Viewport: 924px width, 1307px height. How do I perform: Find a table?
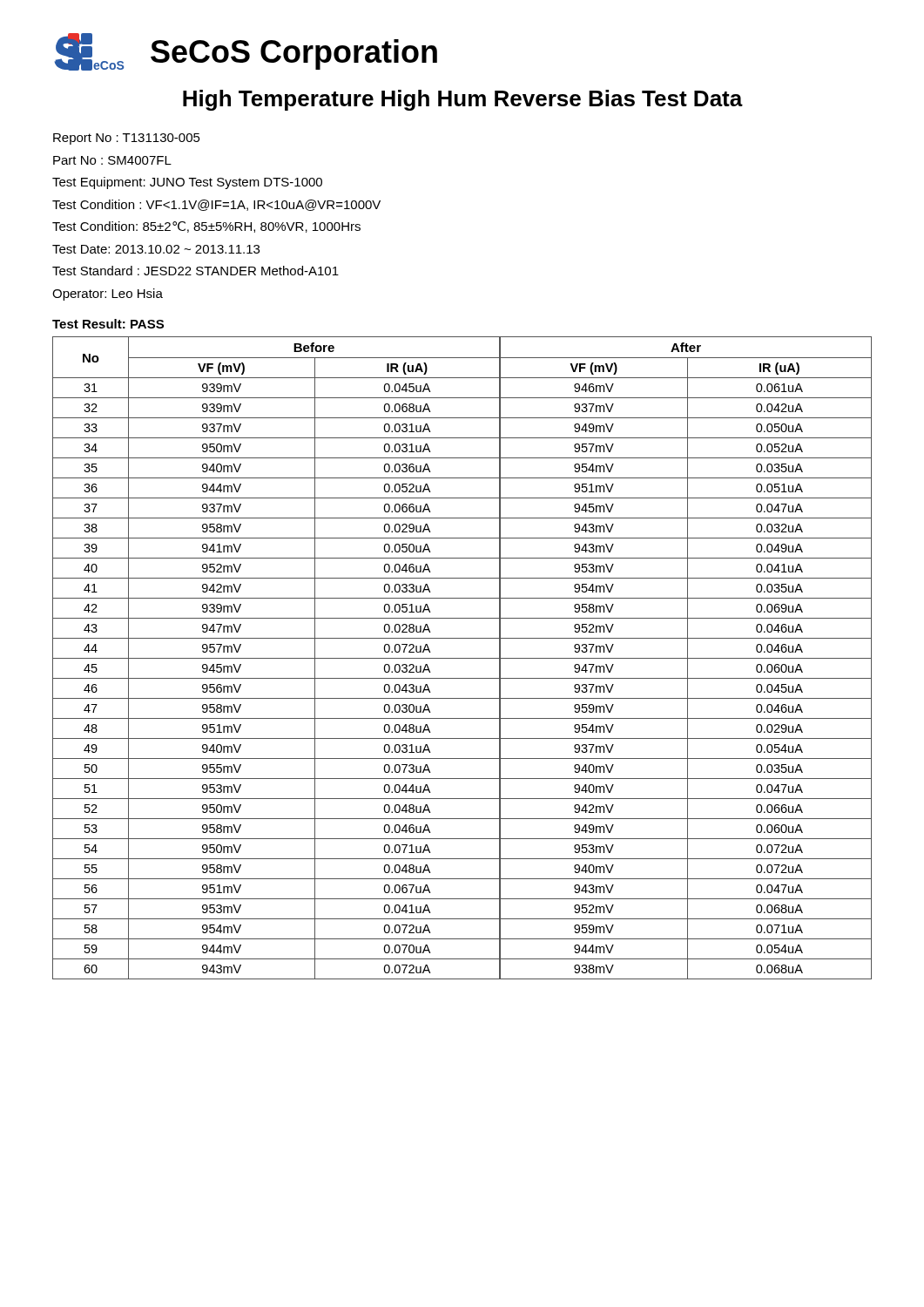coord(462,658)
